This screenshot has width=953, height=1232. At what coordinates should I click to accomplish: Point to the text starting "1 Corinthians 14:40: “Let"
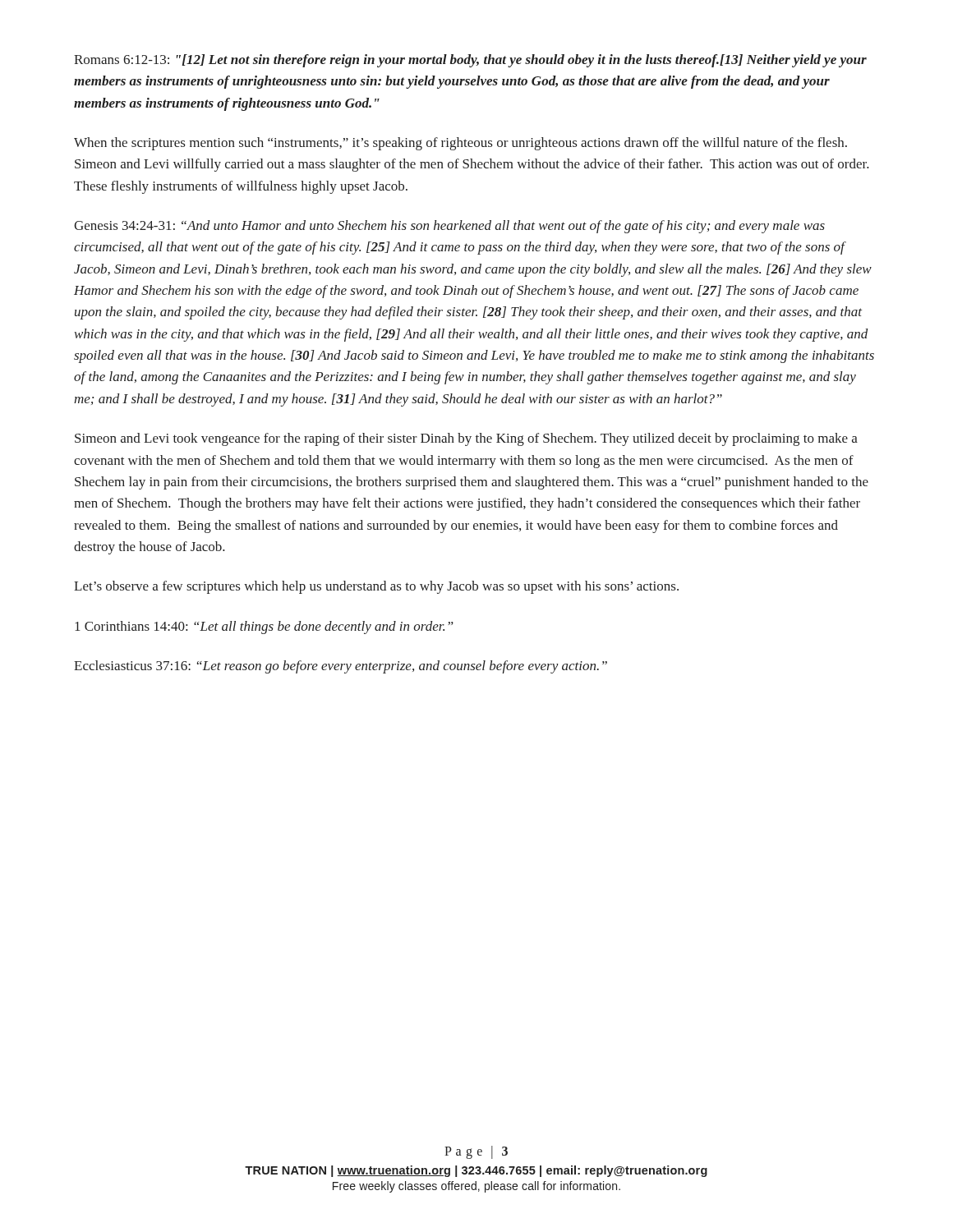(264, 626)
